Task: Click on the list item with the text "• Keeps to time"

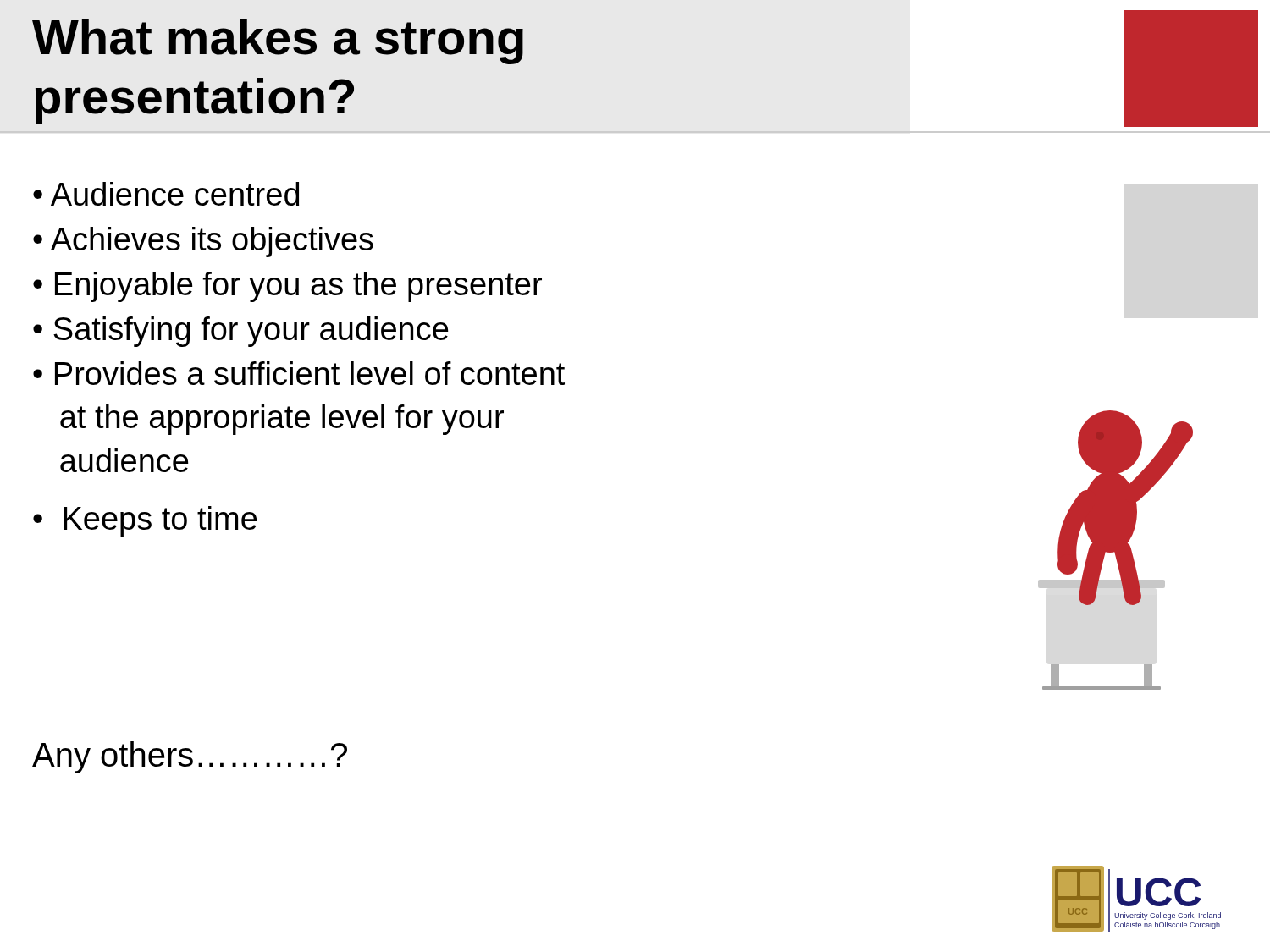Action: coord(145,519)
